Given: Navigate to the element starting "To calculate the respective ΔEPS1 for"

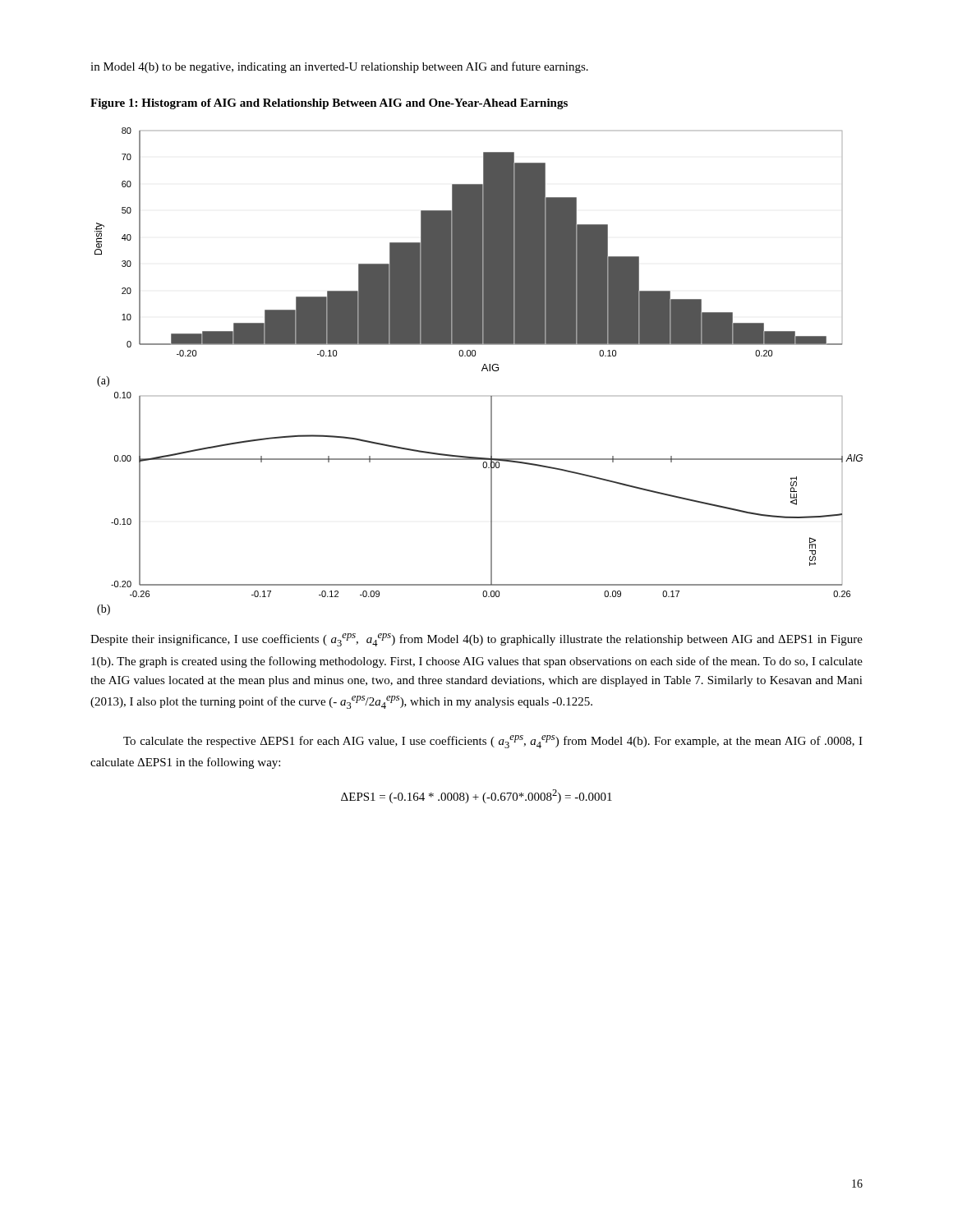Looking at the screenshot, I should tap(476, 750).
